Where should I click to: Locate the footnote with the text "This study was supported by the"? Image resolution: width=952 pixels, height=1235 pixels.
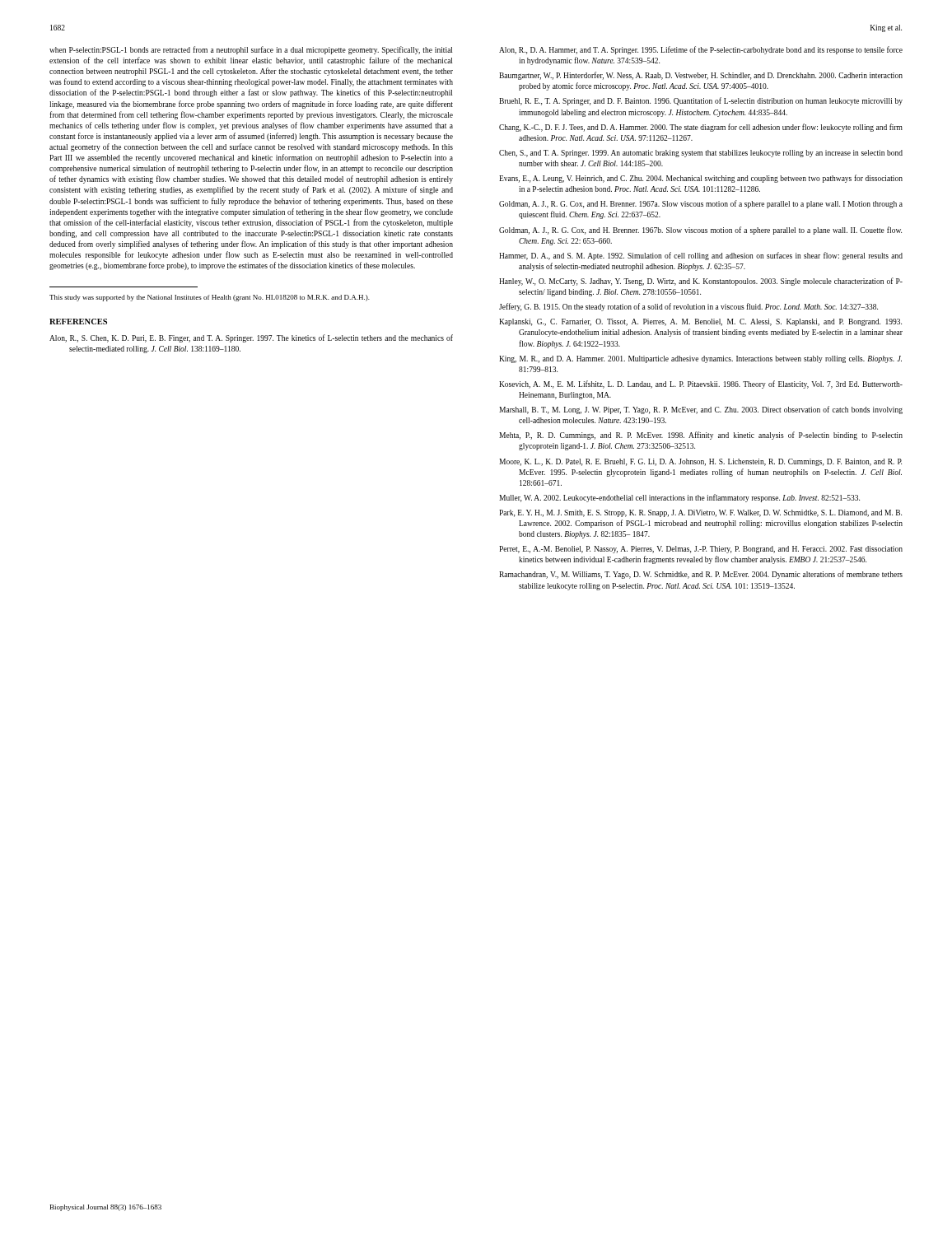pos(251,298)
